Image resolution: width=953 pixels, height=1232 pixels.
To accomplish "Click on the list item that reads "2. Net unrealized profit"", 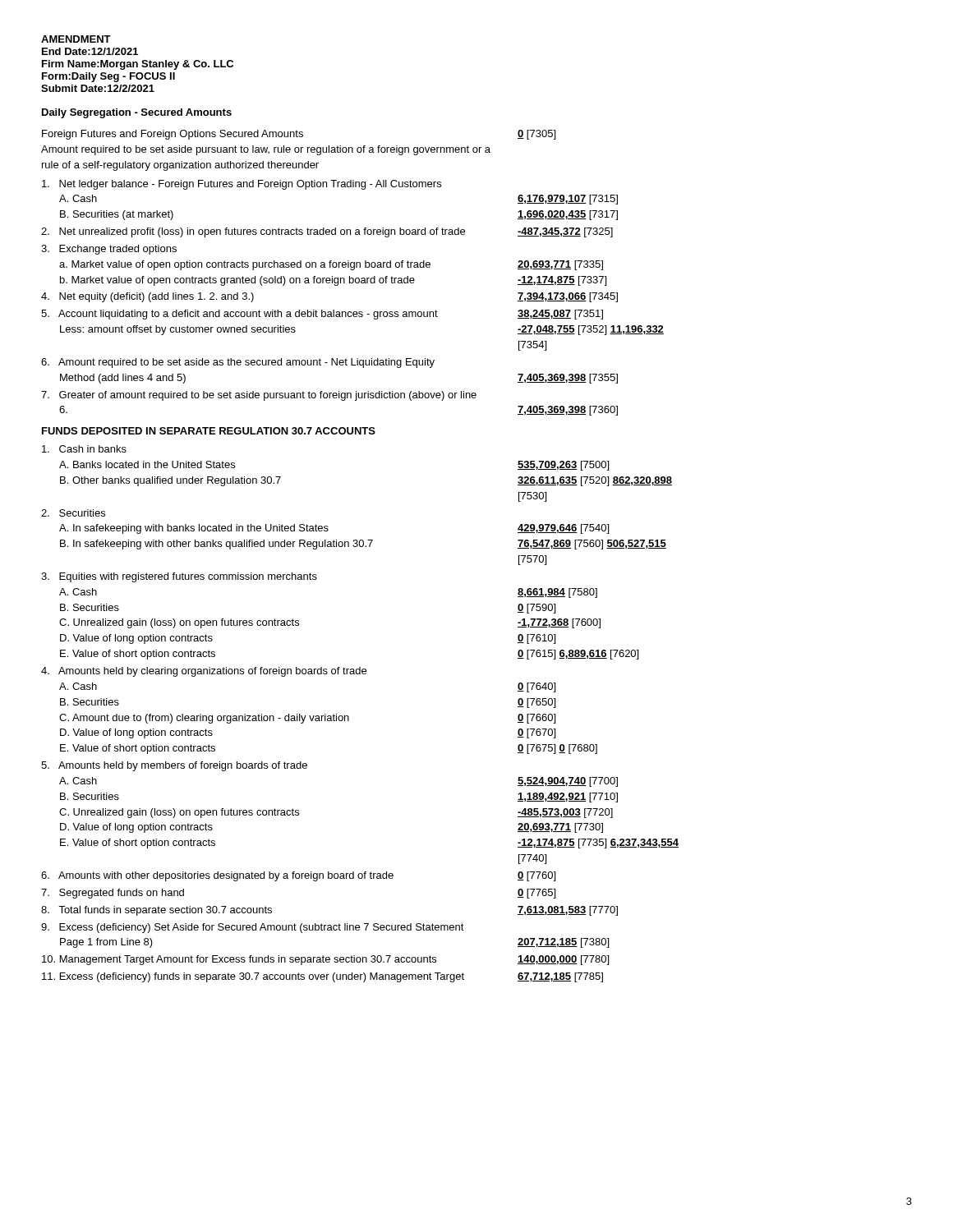I will tap(253, 232).
